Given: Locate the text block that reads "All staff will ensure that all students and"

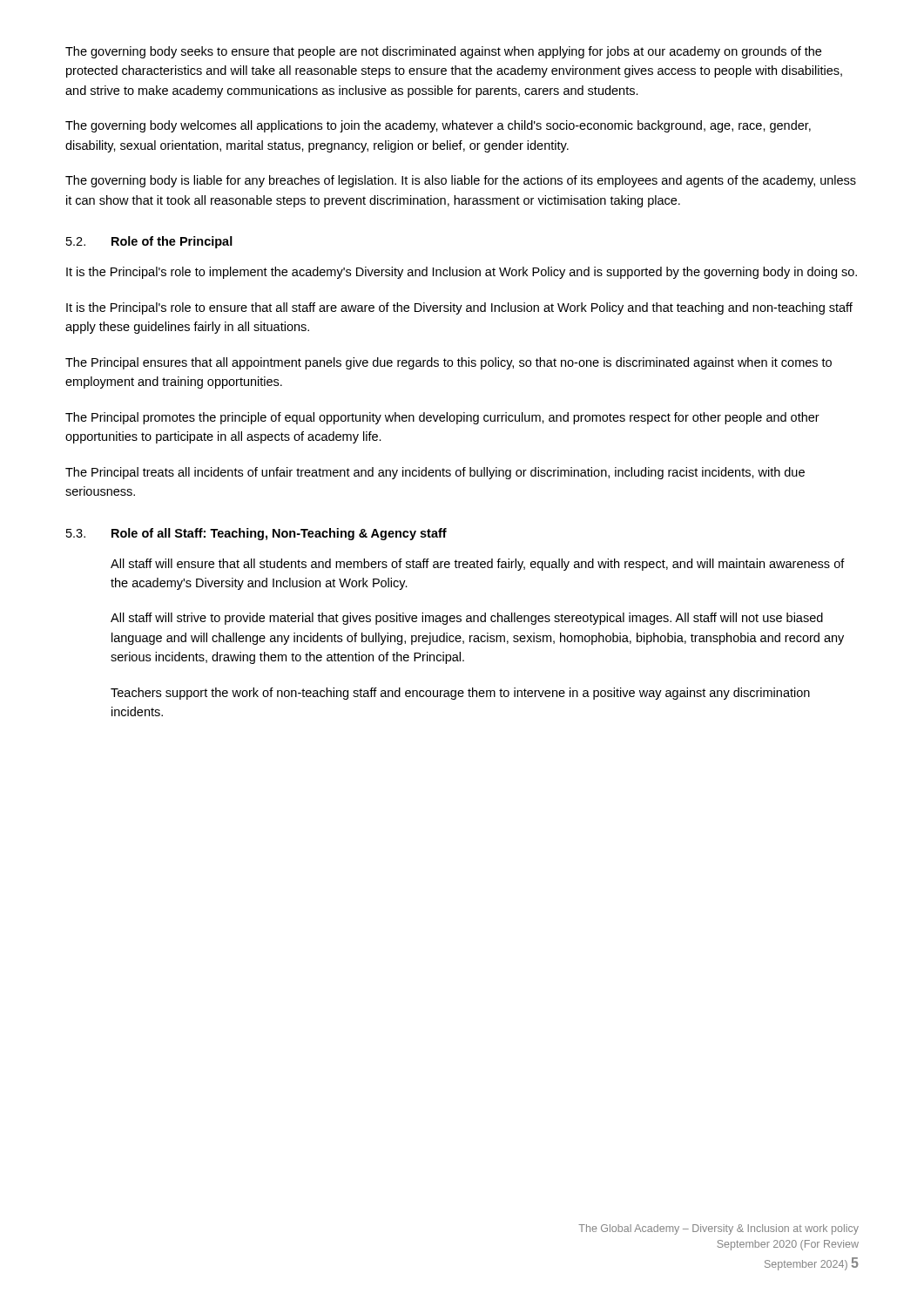Looking at the screenshot, I should (477, 573).
